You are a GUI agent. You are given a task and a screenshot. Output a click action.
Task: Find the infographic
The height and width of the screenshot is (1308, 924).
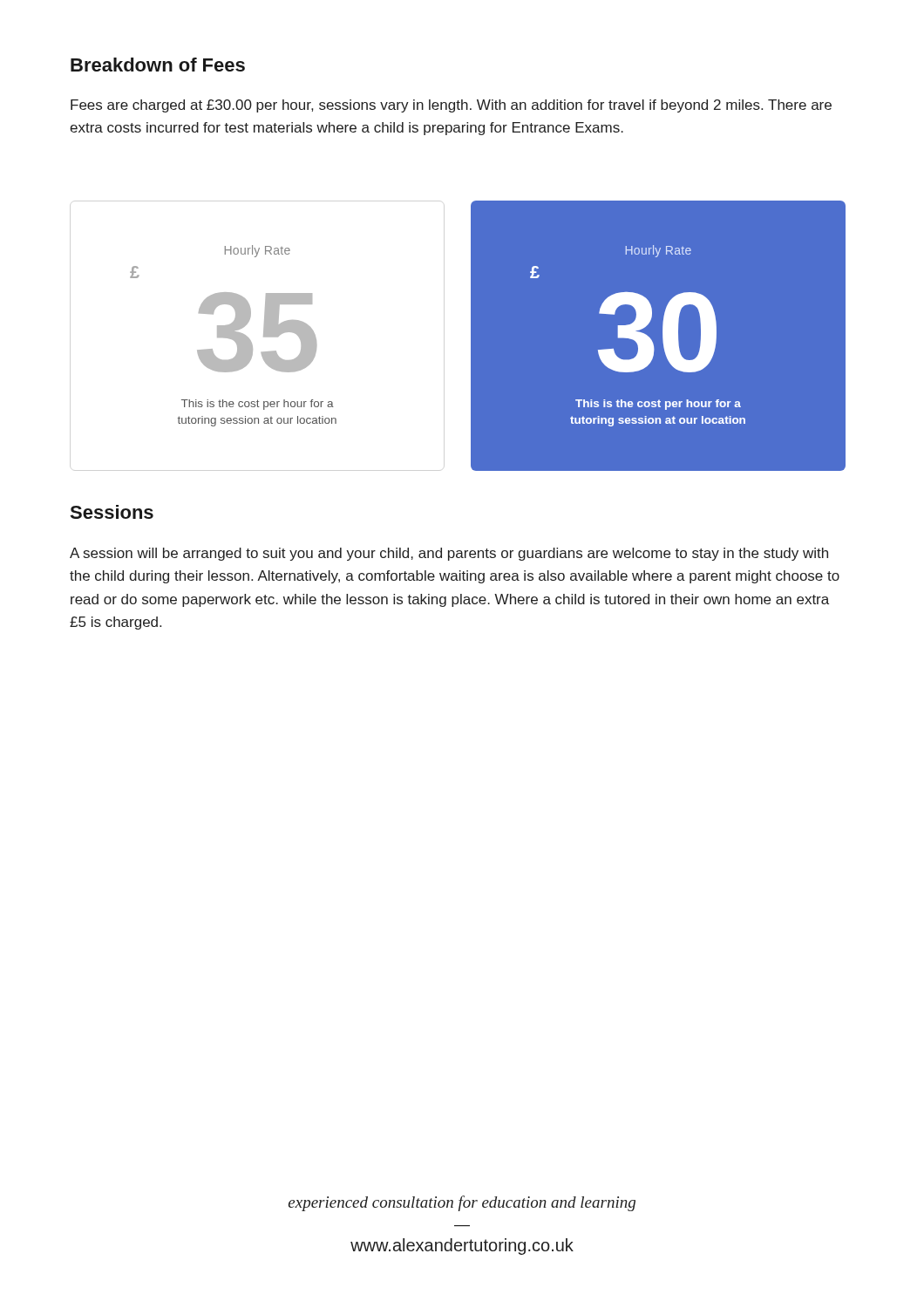pos(460,336)
